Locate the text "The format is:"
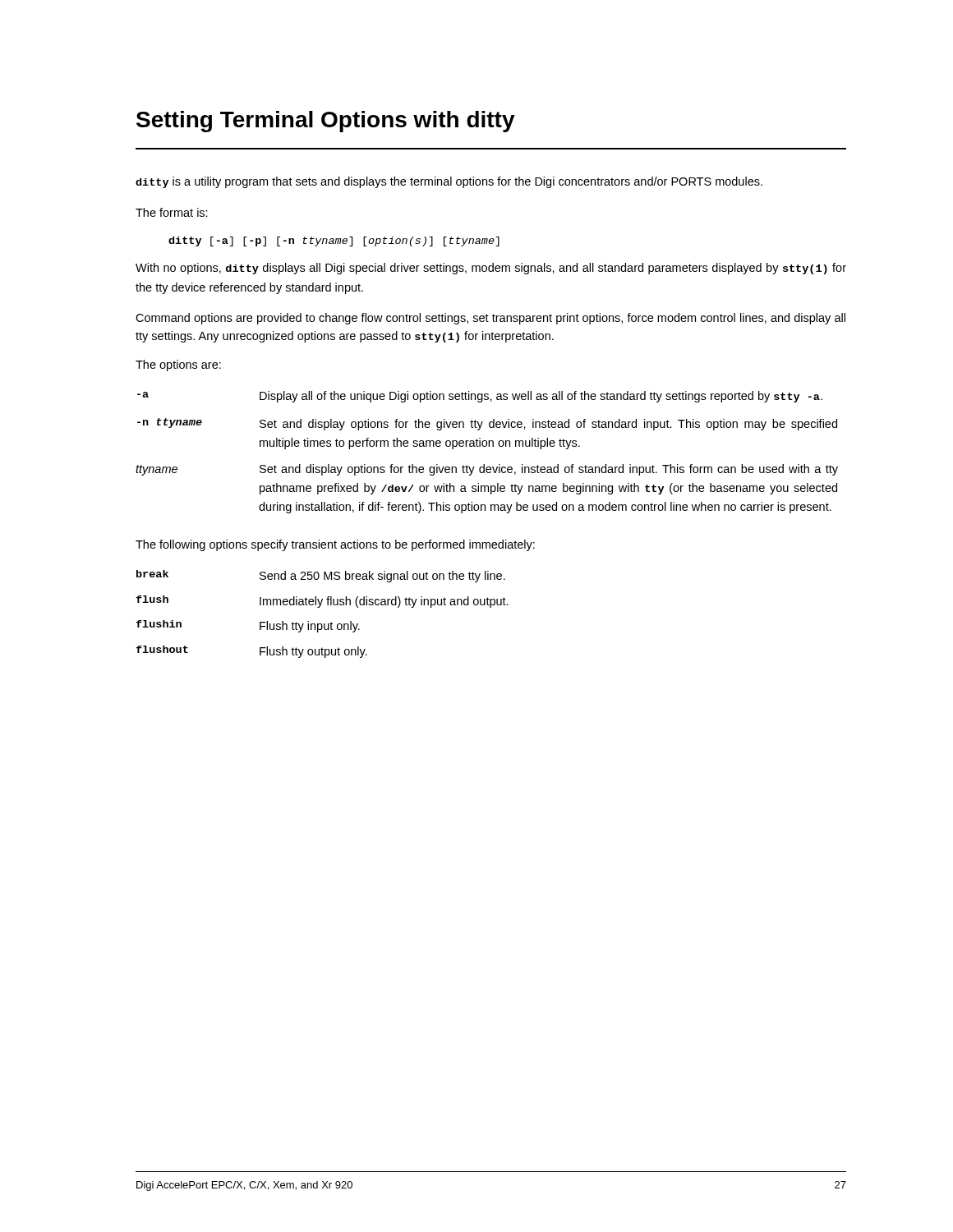Image resolution: width=953 pixels, height=1232 pixels. point(172,213)
